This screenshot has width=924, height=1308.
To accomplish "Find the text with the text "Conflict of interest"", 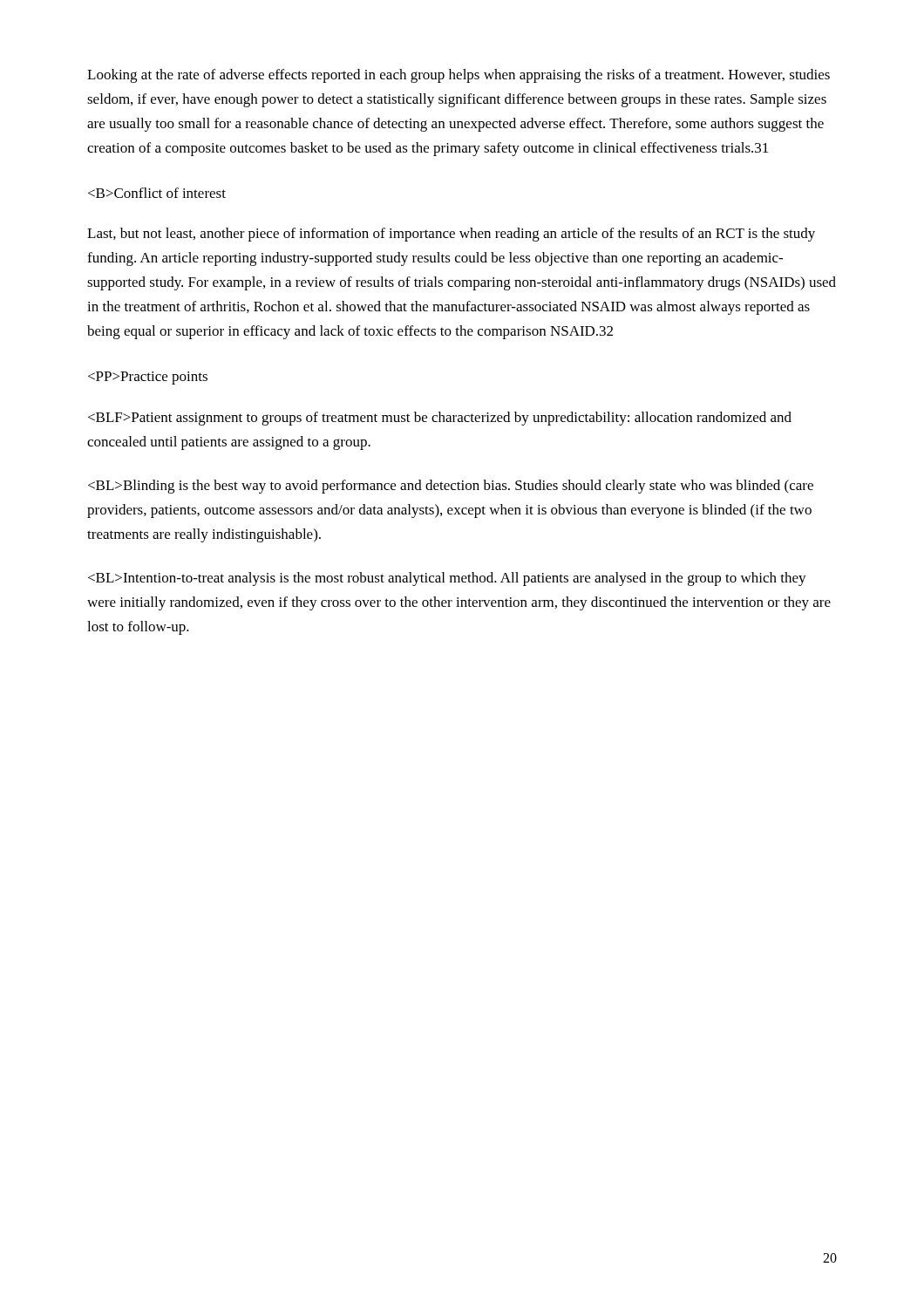I will coord(156,193).
